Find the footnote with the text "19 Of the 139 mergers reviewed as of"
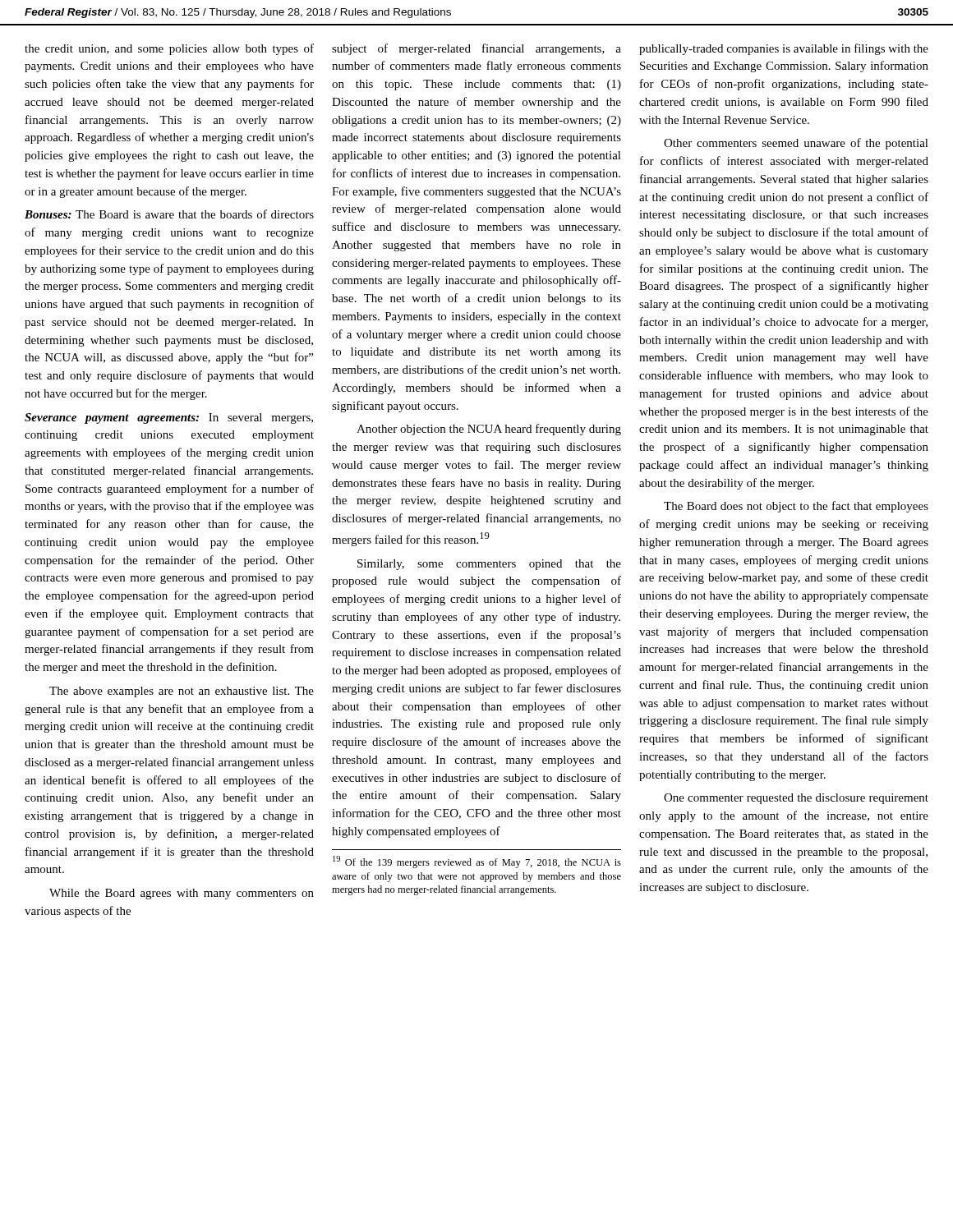Screen dimensions: 1232x953 click(476, 875)
